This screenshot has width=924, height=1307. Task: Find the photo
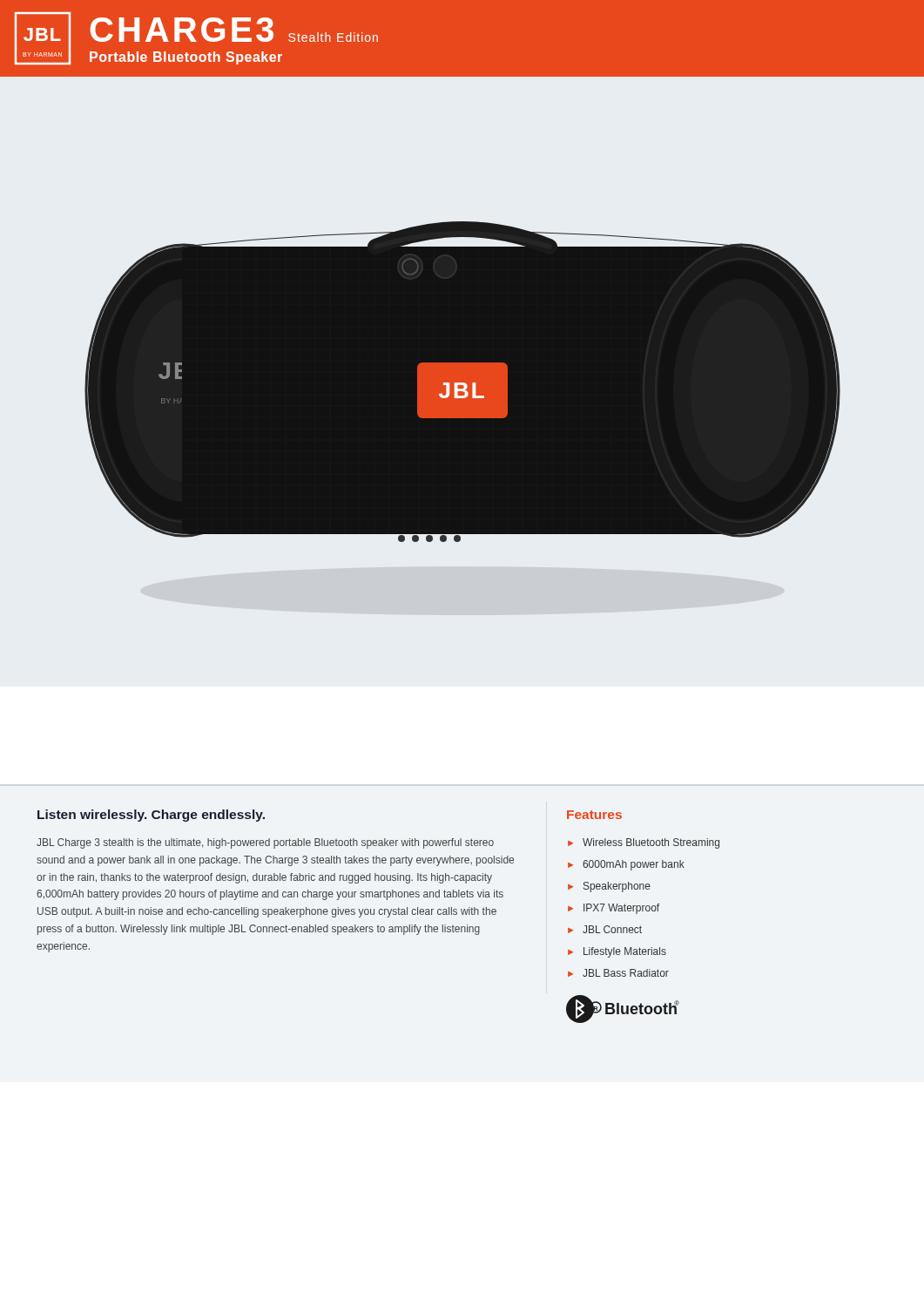click(462, 382)
